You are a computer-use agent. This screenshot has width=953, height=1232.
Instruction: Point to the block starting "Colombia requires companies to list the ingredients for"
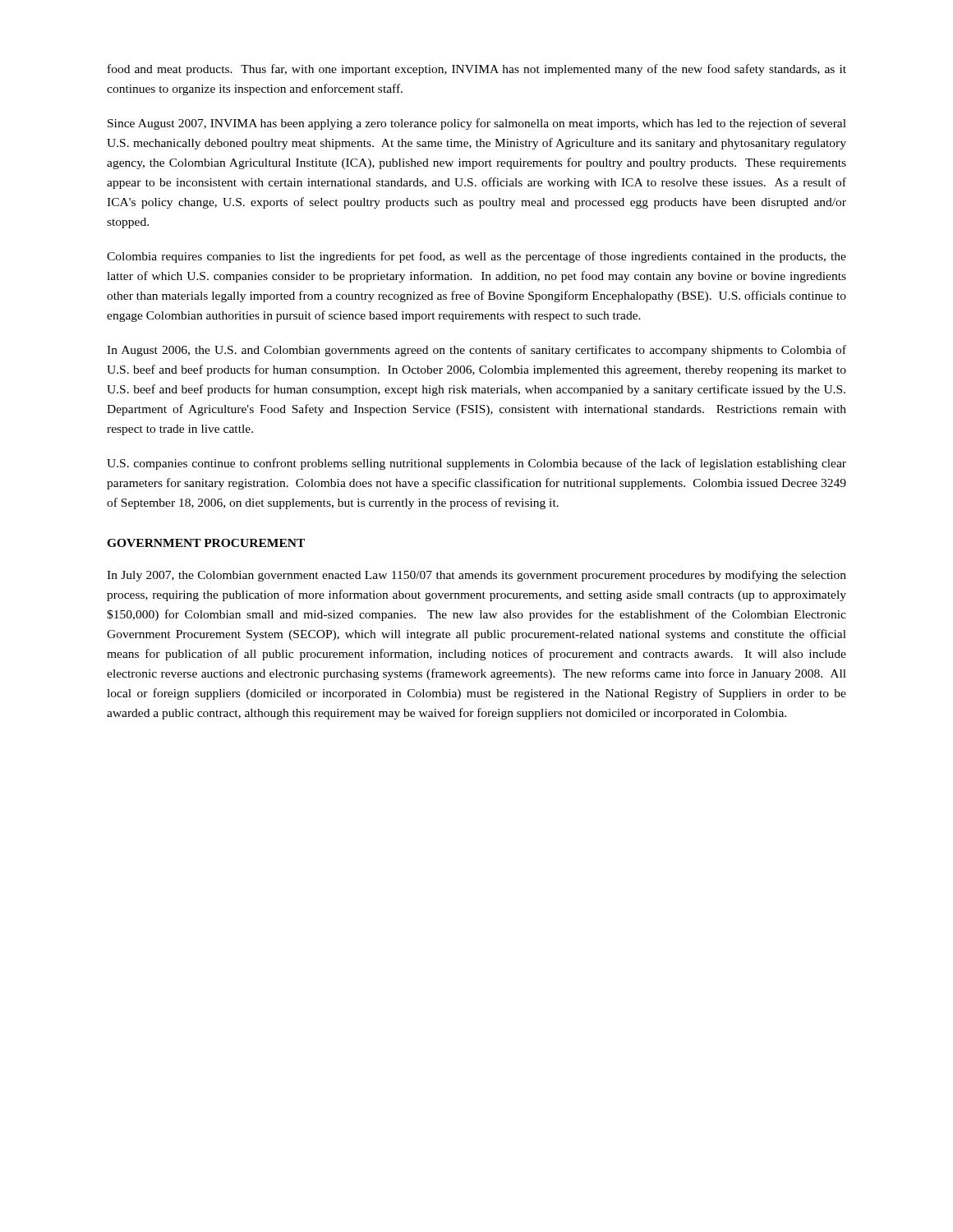(476, 286)
